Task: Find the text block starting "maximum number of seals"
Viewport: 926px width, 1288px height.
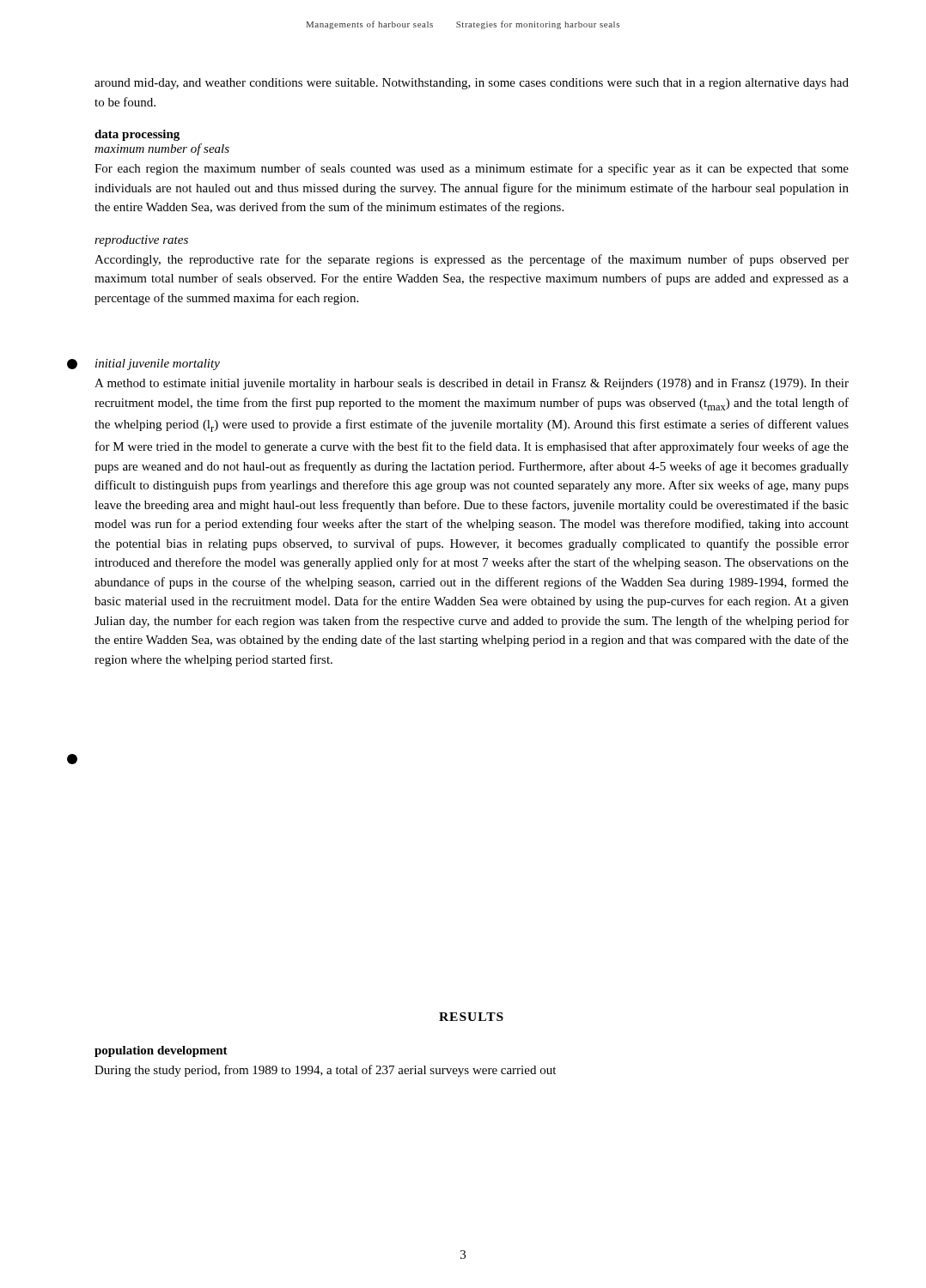Action: point(162,149)
